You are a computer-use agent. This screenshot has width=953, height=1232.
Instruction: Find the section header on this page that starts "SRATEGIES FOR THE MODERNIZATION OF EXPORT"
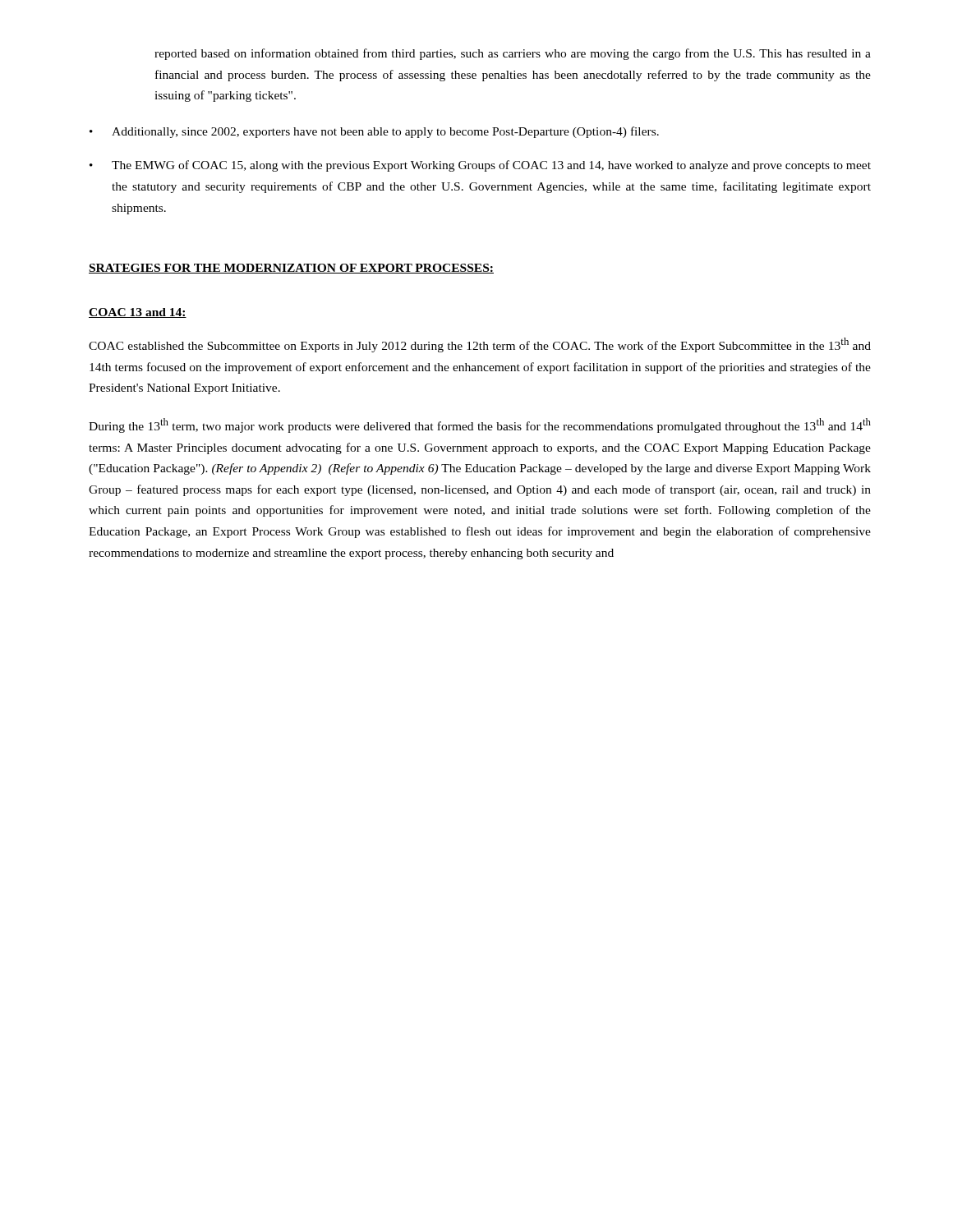(291, 267)
